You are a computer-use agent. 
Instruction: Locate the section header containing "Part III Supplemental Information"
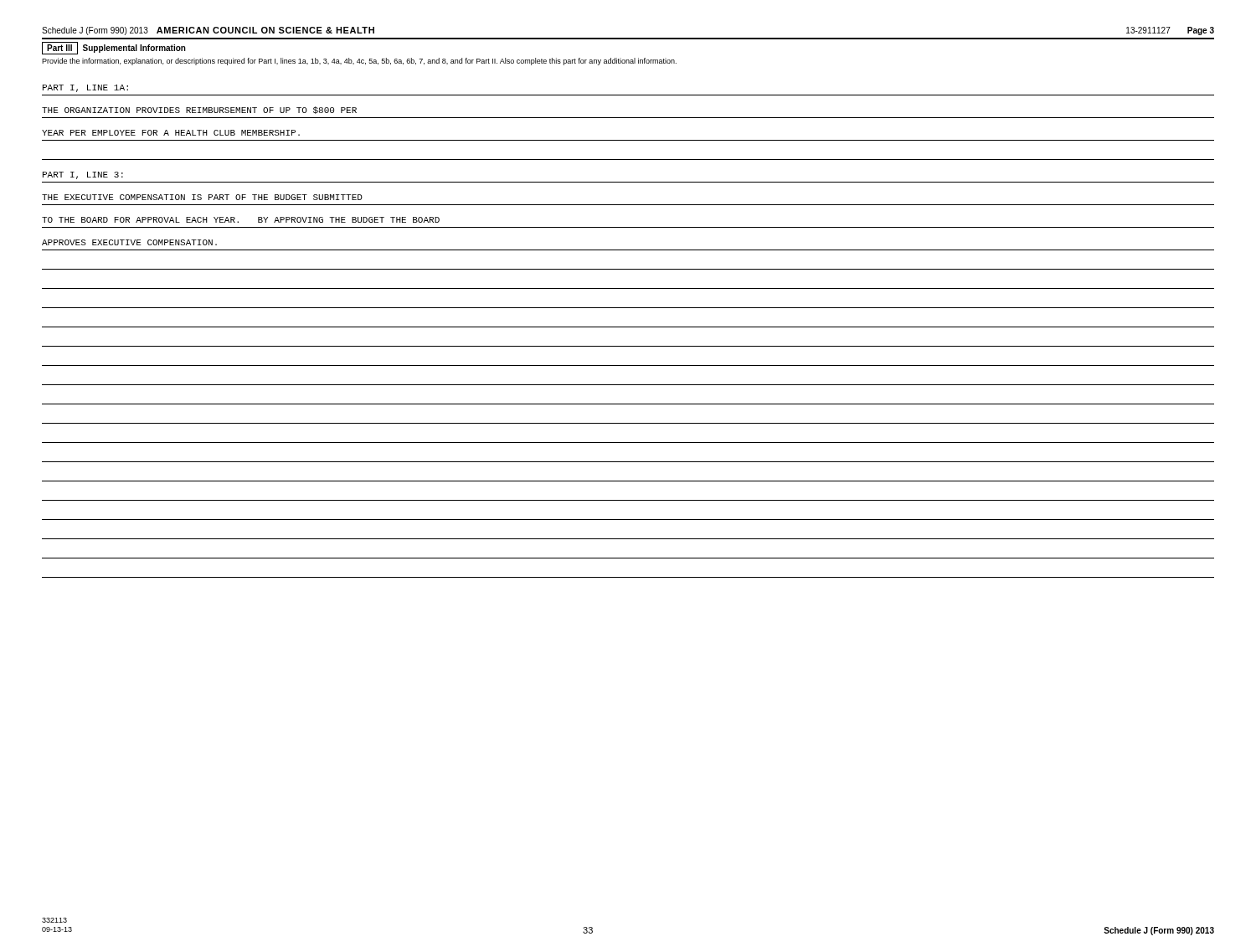click(x=114, y=48)
